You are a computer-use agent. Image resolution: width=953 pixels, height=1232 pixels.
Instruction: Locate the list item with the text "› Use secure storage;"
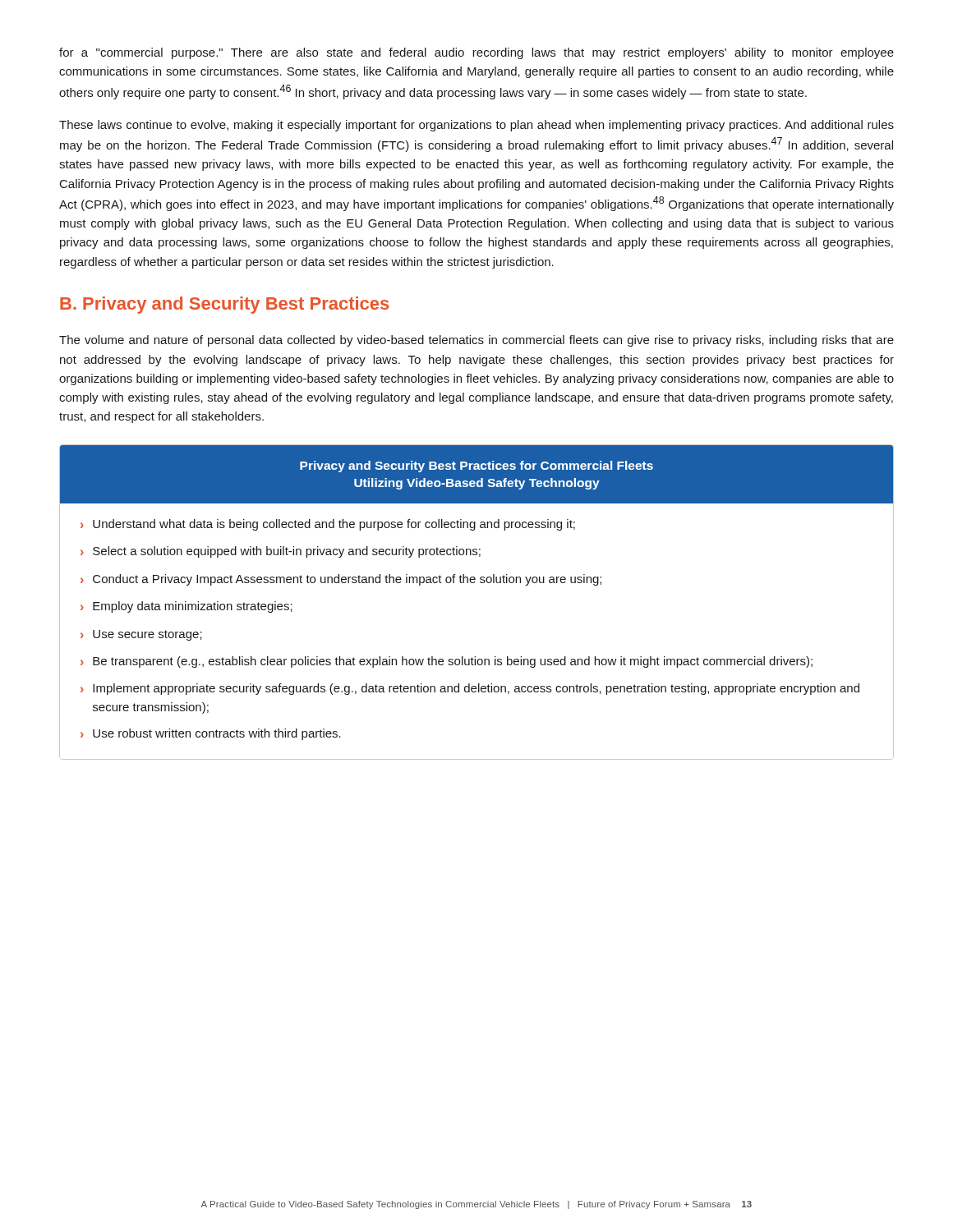point(141,635)
